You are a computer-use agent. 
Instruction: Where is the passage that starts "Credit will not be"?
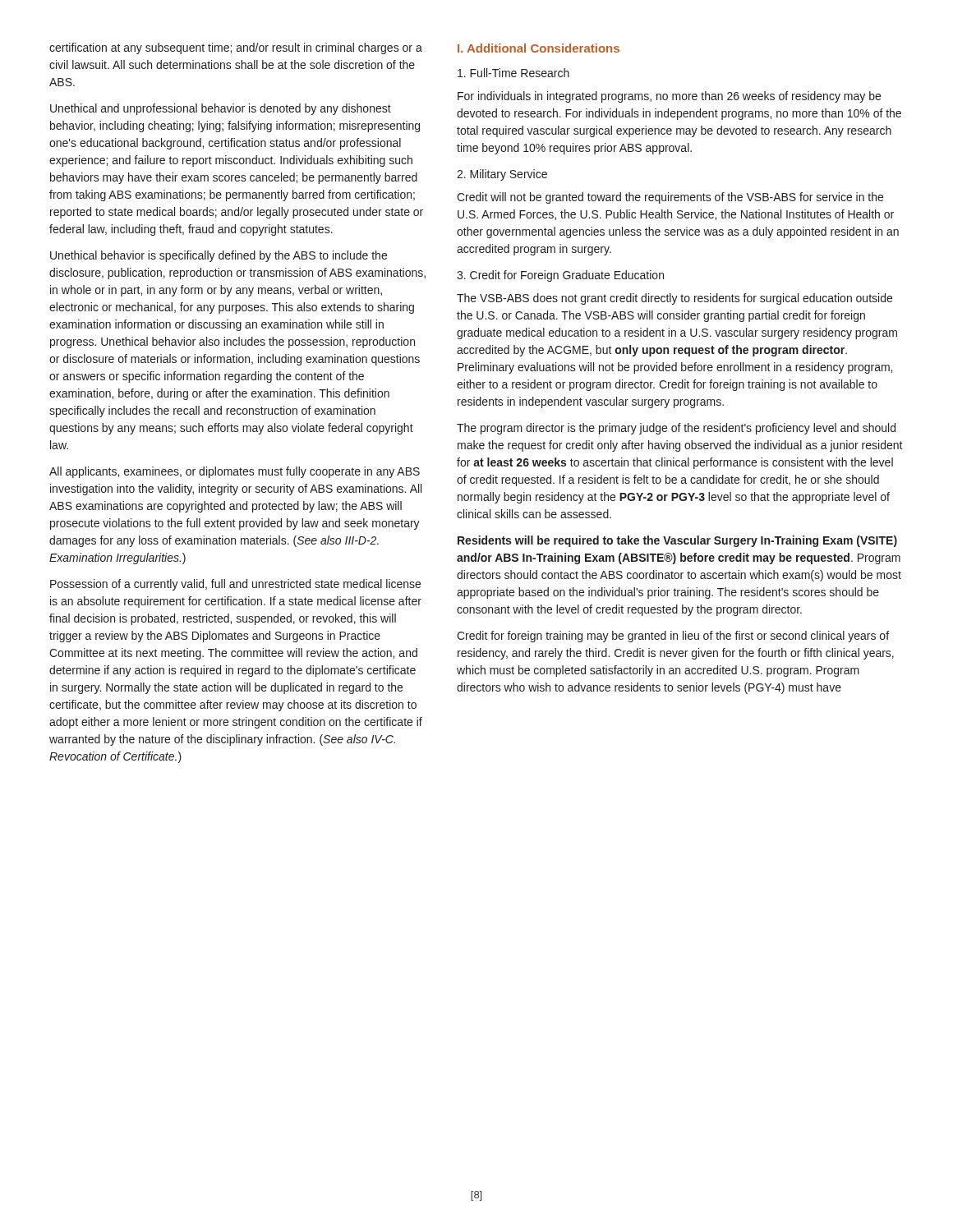[x=680, y=223]
